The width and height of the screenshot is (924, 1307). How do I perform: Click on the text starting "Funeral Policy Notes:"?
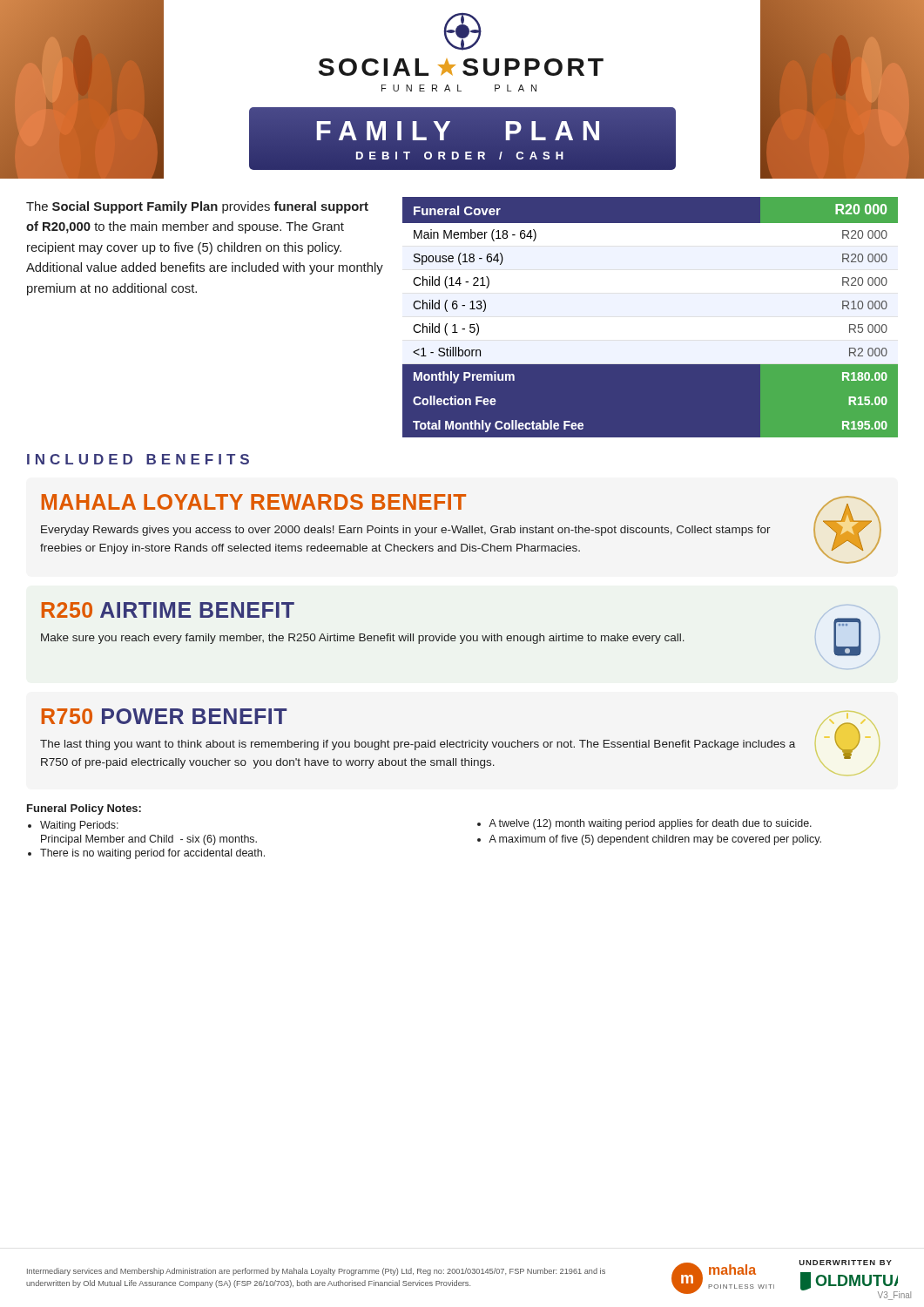(84, 808)
